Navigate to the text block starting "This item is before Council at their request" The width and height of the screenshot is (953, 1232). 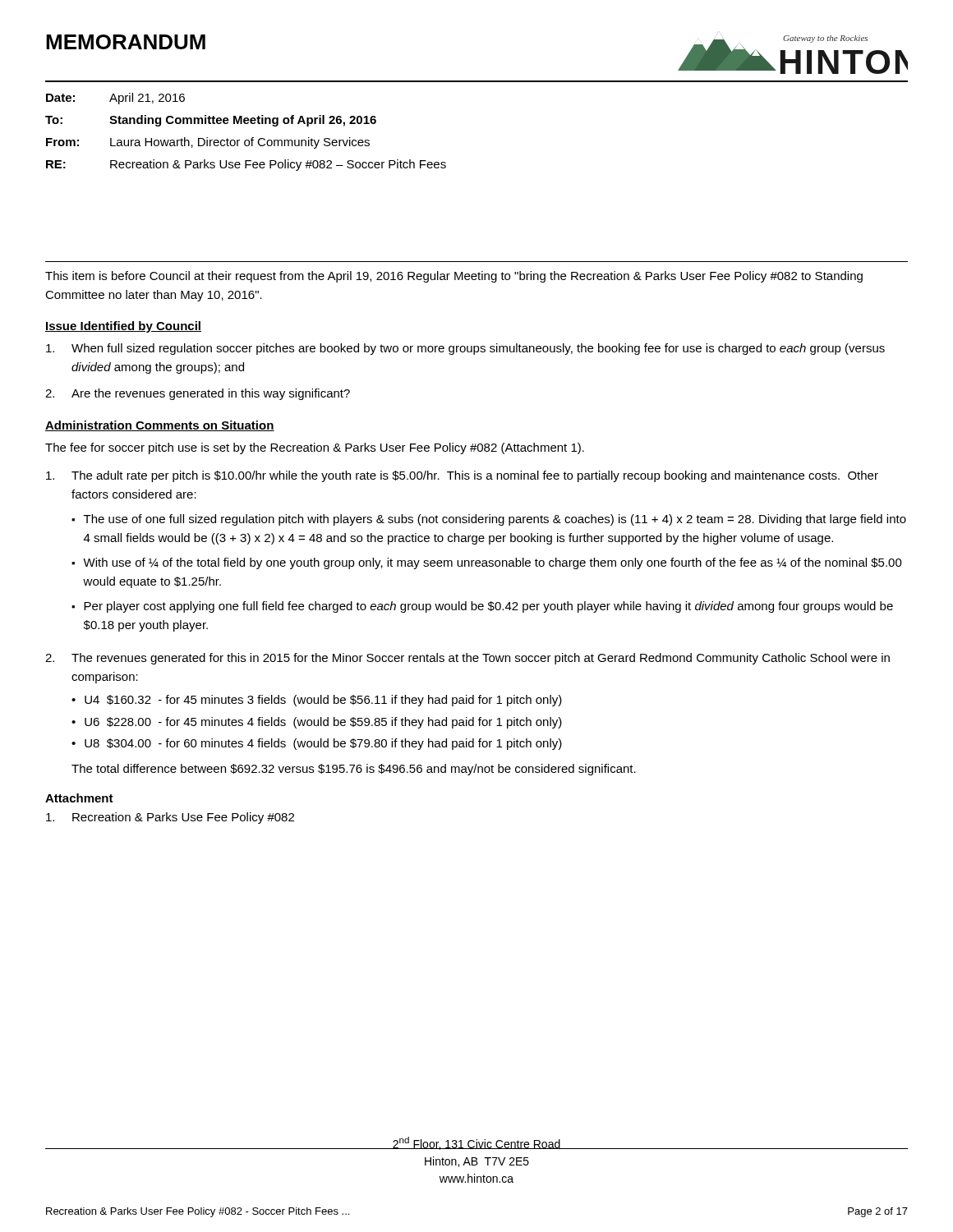454,285
